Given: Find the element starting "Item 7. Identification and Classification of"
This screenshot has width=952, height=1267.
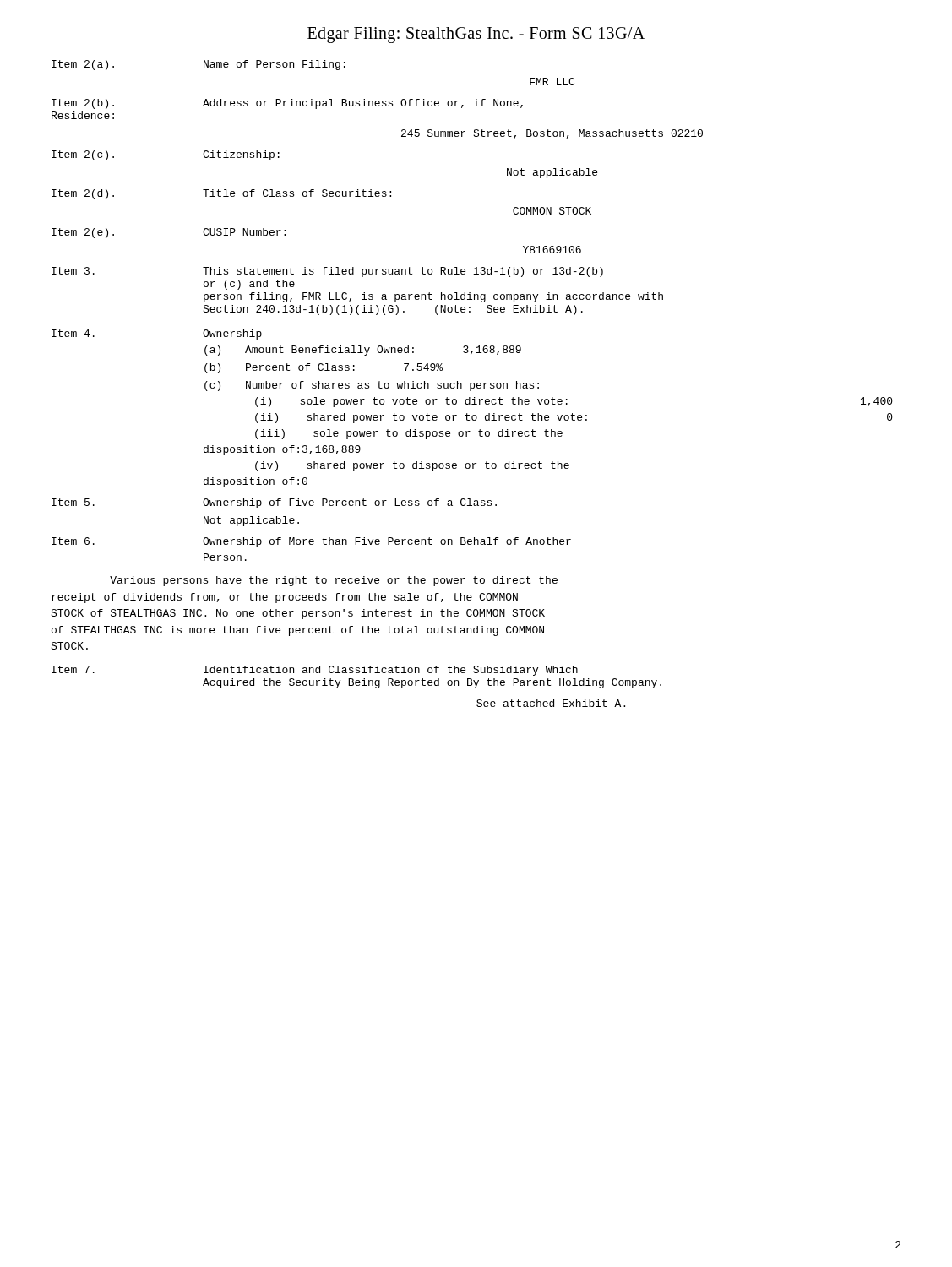Looking at the screenshot, I should [476, 687].
